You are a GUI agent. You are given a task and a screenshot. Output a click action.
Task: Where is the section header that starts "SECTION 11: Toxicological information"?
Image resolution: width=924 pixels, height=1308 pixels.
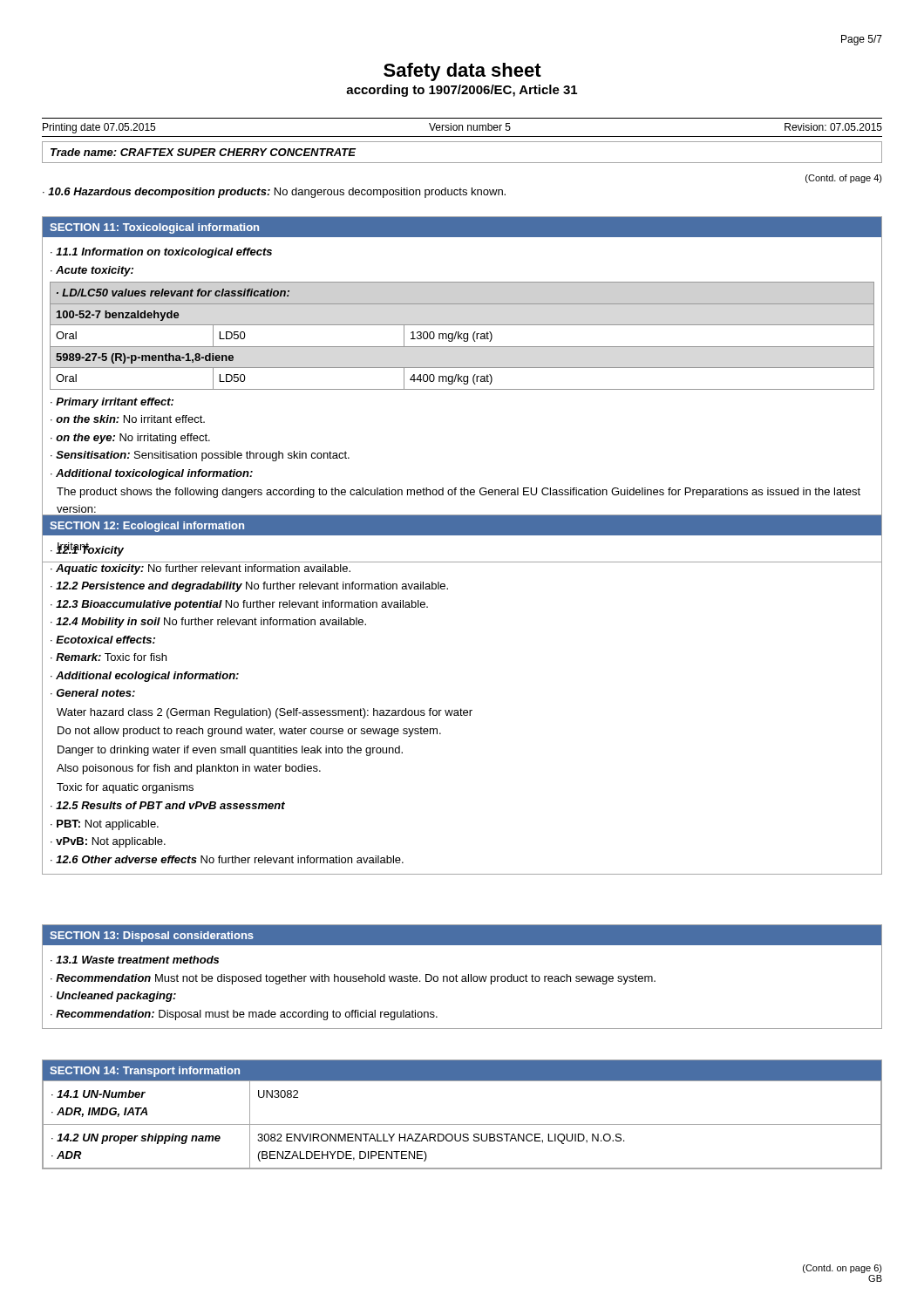tap(462, 389)
